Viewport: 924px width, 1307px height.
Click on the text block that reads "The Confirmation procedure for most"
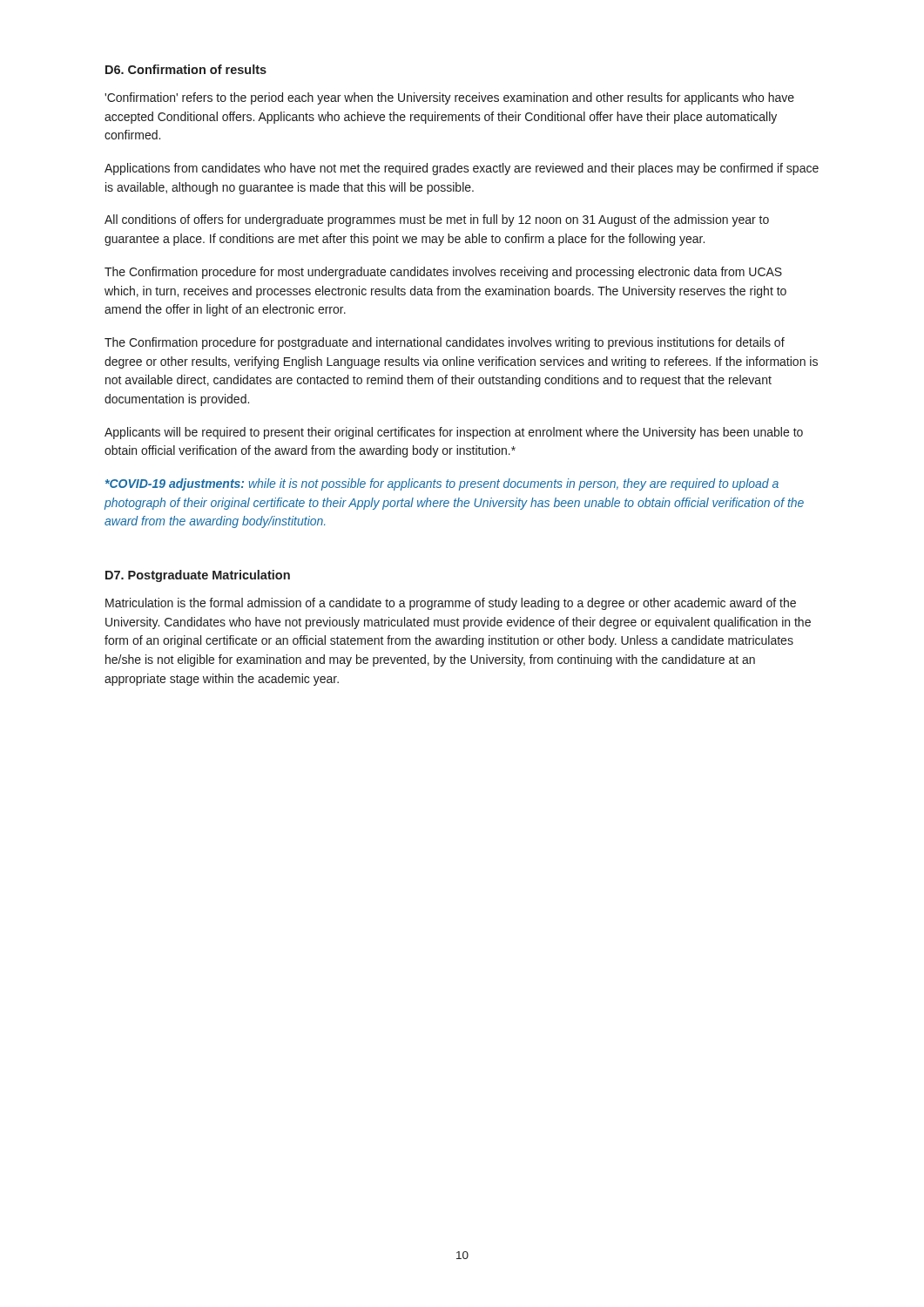(x=446, y=291)
